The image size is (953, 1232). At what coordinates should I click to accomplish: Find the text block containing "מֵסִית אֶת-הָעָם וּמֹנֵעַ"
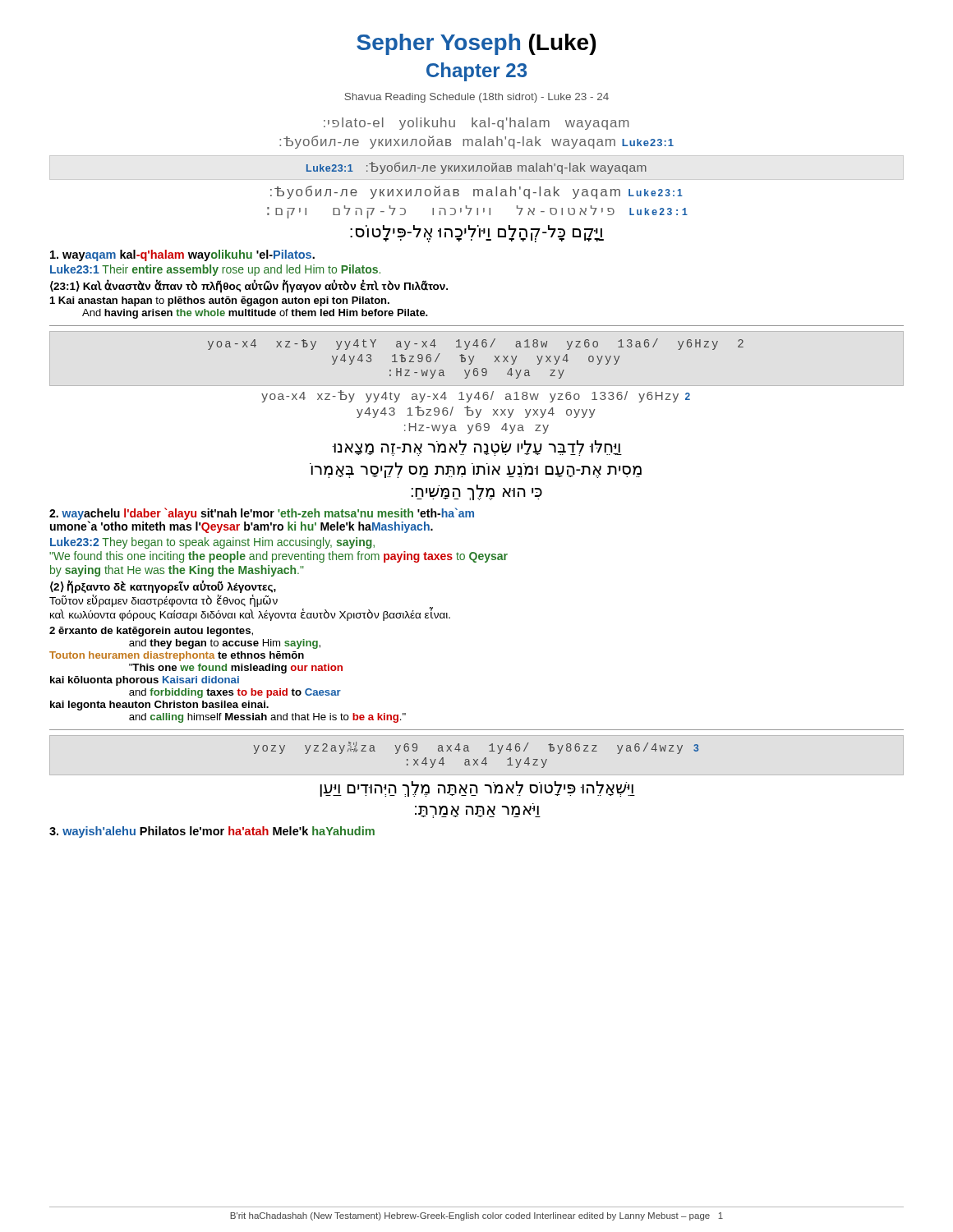coord(476,469)
